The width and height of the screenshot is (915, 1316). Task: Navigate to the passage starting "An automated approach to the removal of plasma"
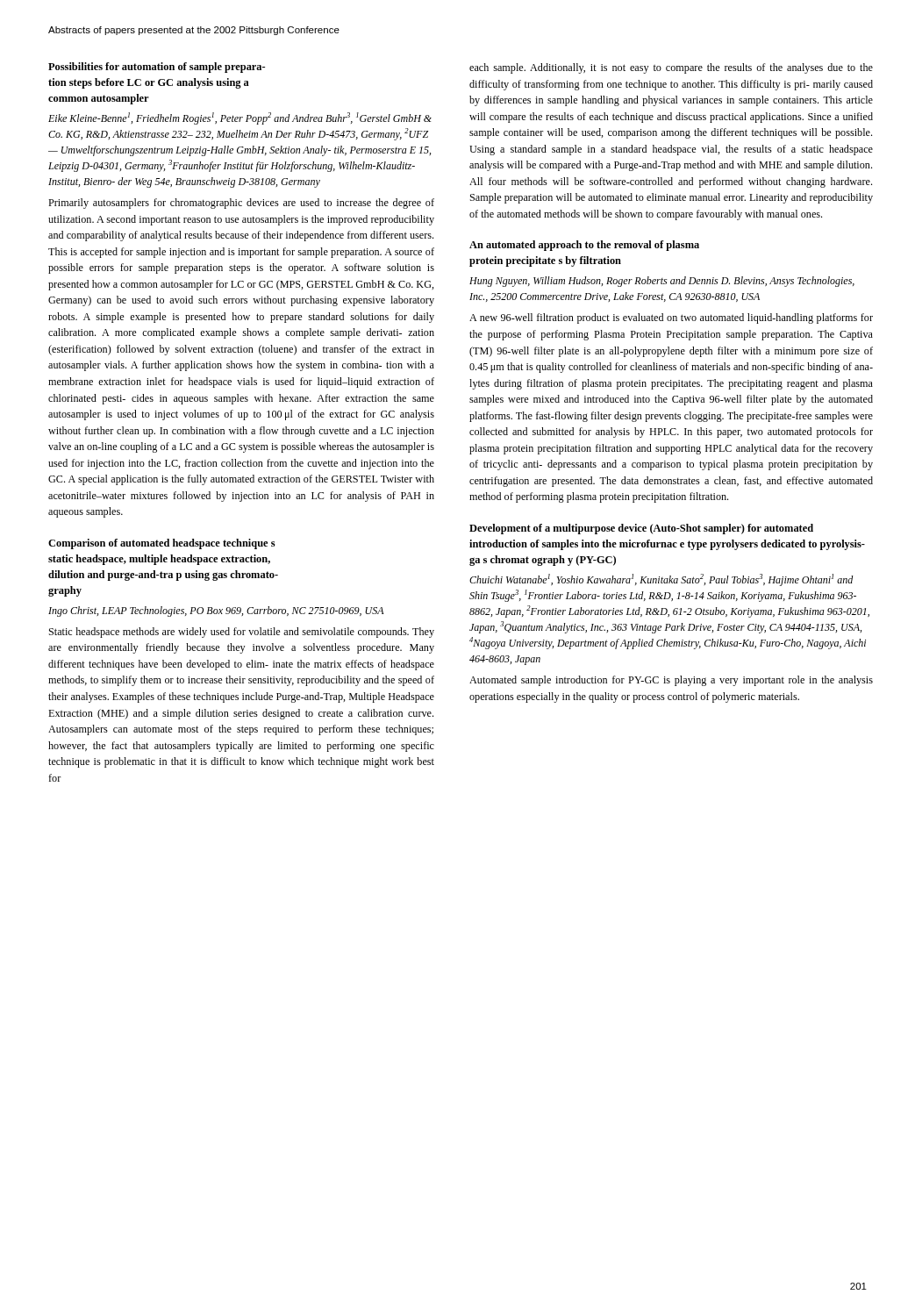584,253
